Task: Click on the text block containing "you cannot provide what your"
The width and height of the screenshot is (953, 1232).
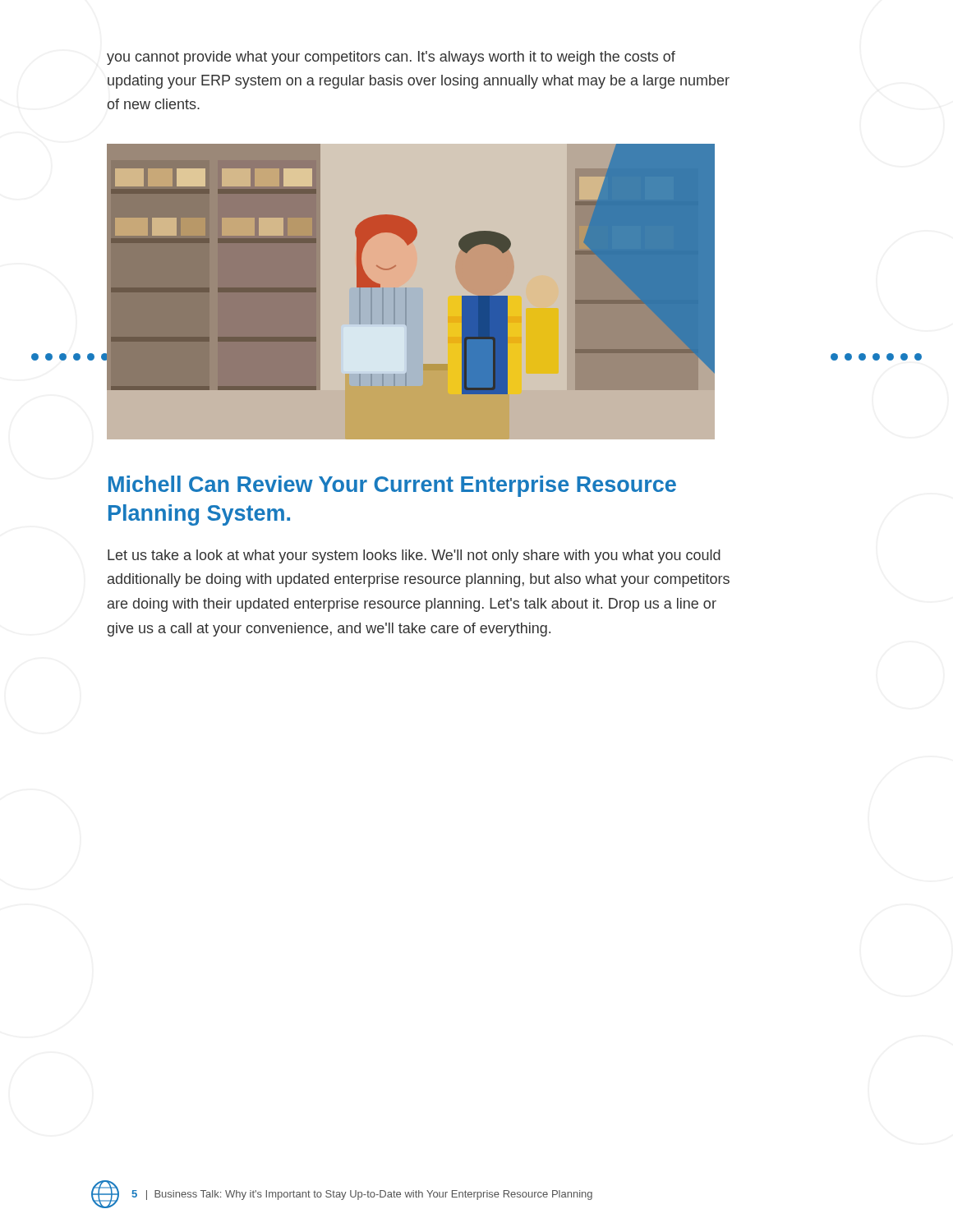Action: (419, 81)
